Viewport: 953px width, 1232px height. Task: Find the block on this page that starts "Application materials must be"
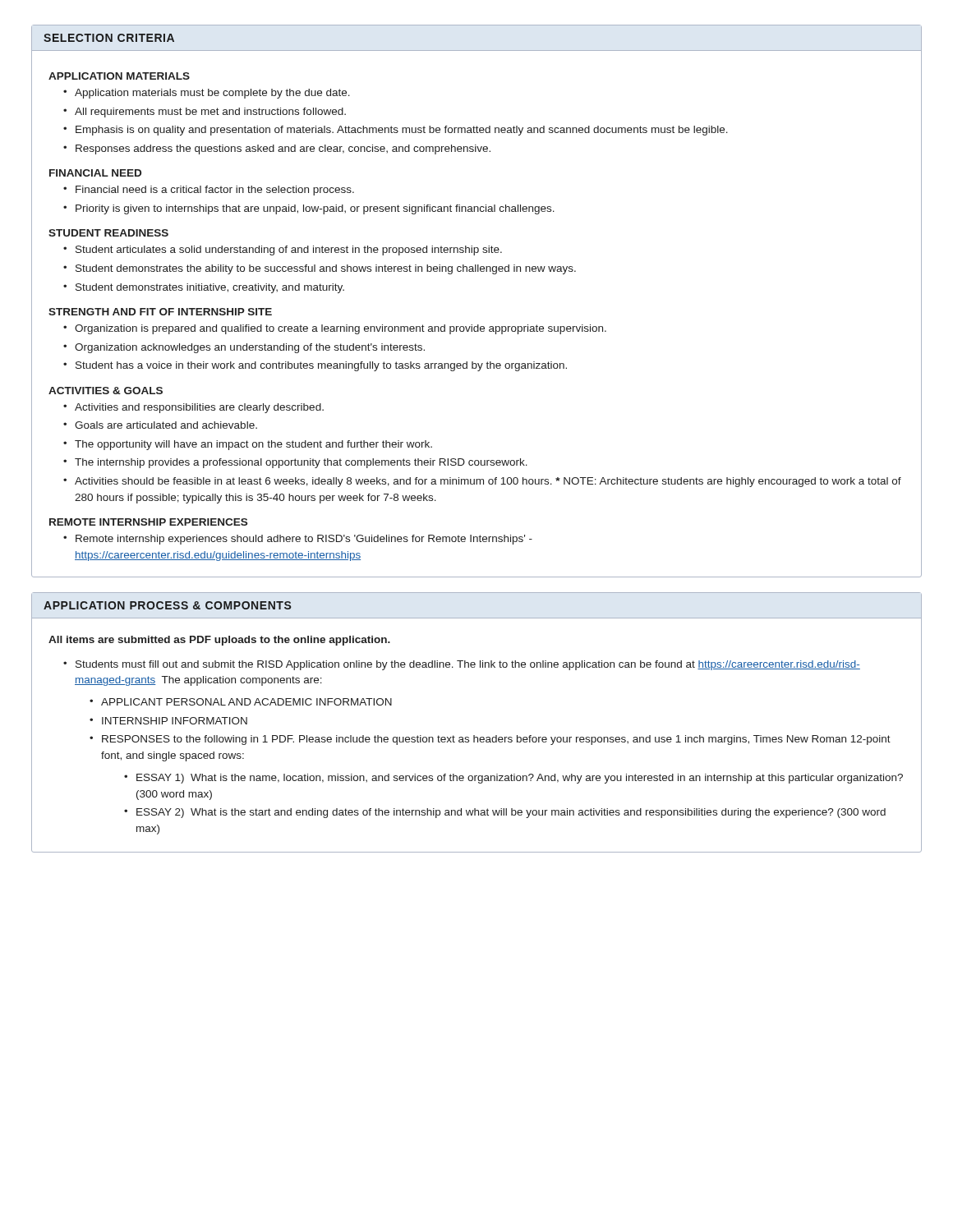(x=213, y=92)
